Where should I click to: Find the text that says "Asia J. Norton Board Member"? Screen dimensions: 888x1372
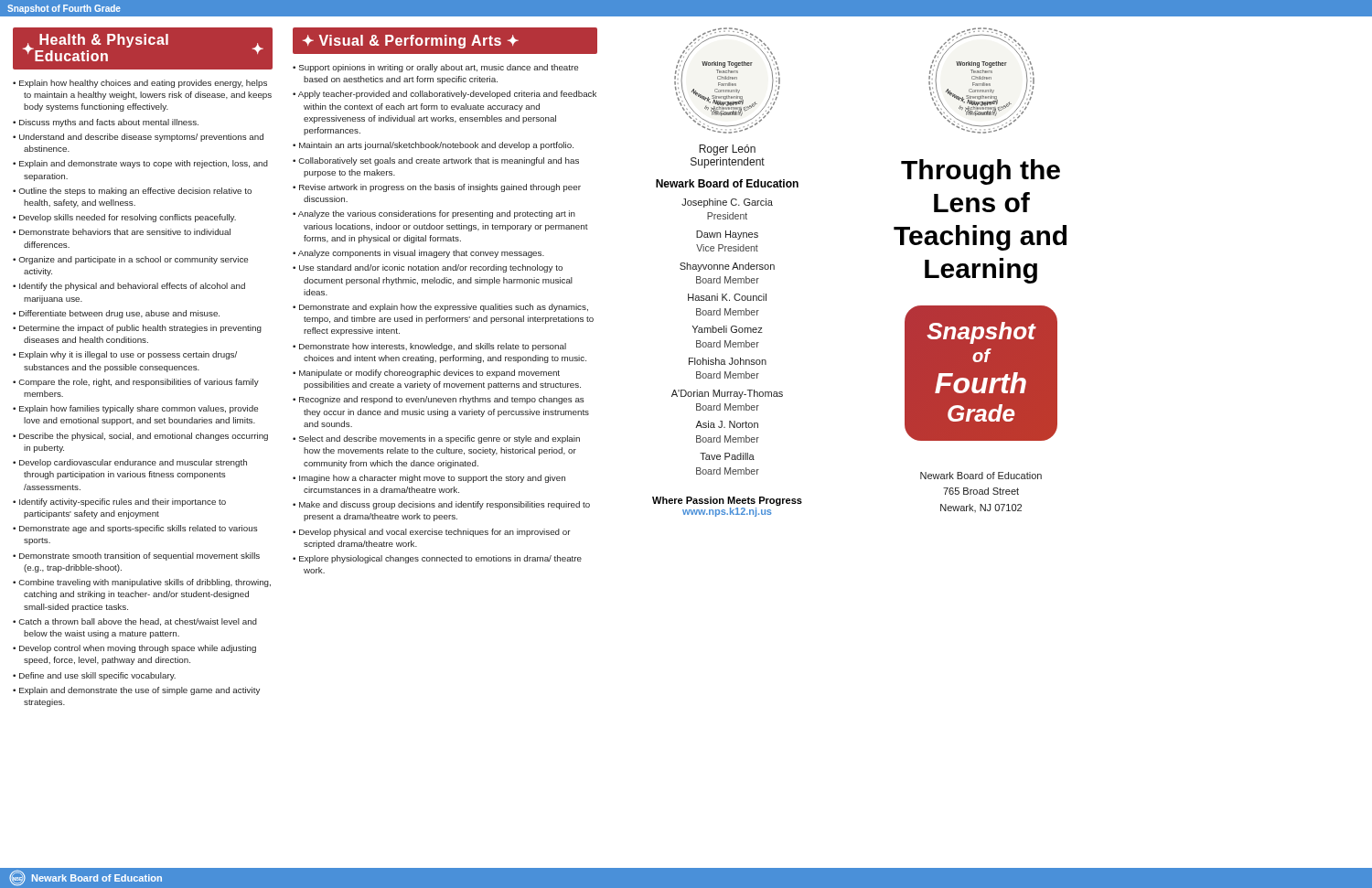pyautogui.click(x=727, y=432)
